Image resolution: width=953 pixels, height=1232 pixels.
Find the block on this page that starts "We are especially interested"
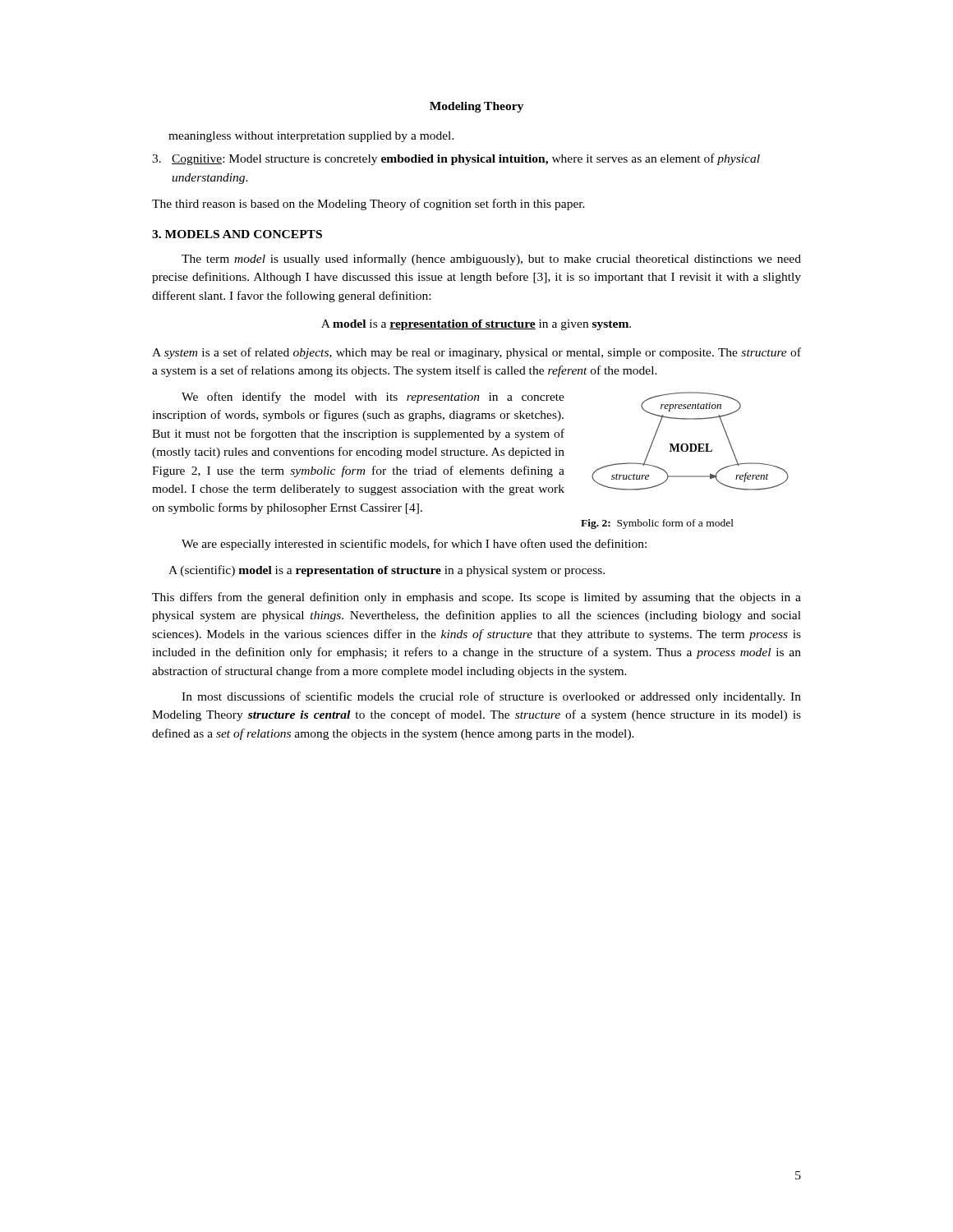tap(415, 543)
